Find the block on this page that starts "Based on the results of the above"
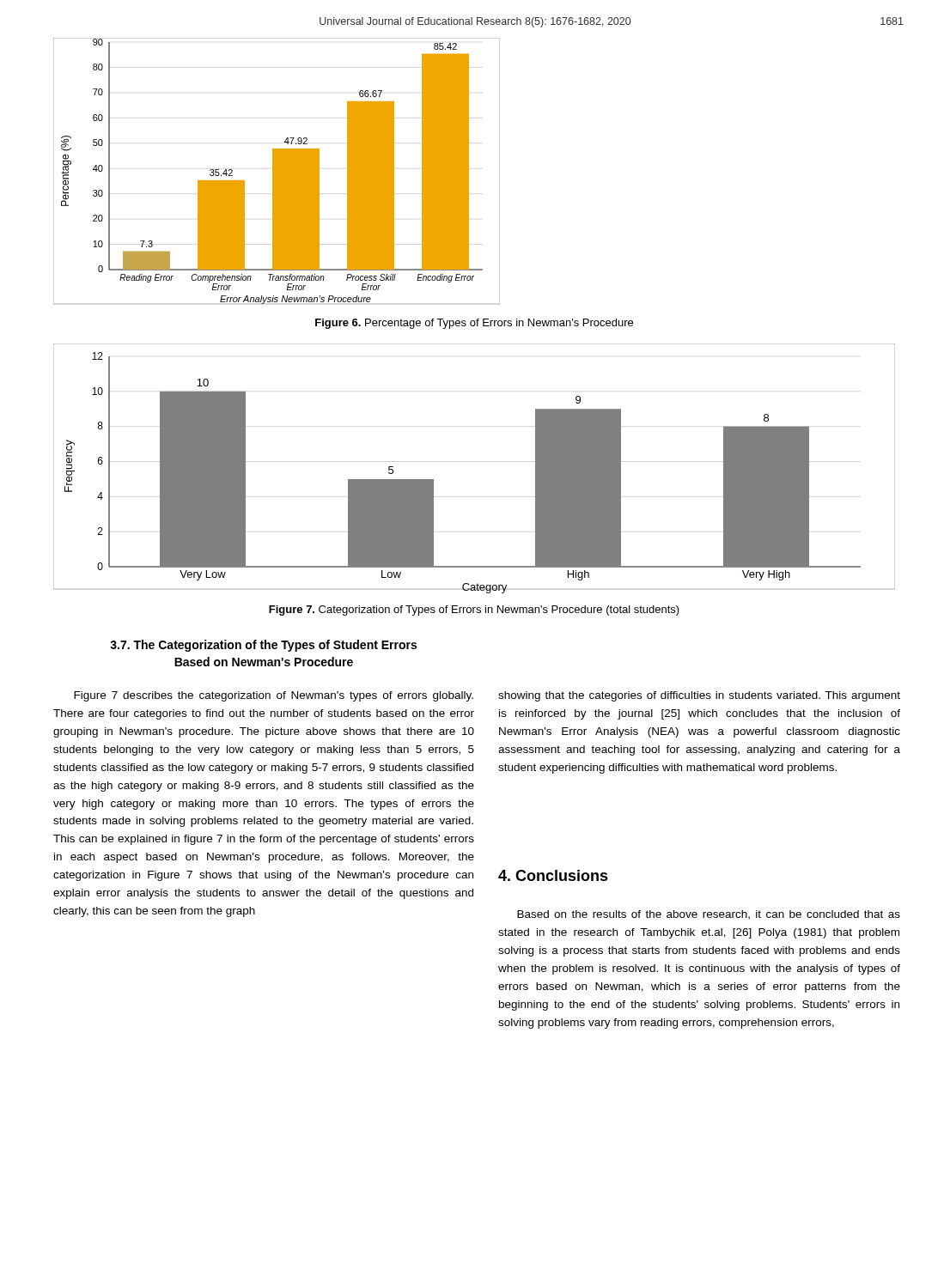Image resolution: width=950 pixels, height=1288 pixels. click(699, 968)
